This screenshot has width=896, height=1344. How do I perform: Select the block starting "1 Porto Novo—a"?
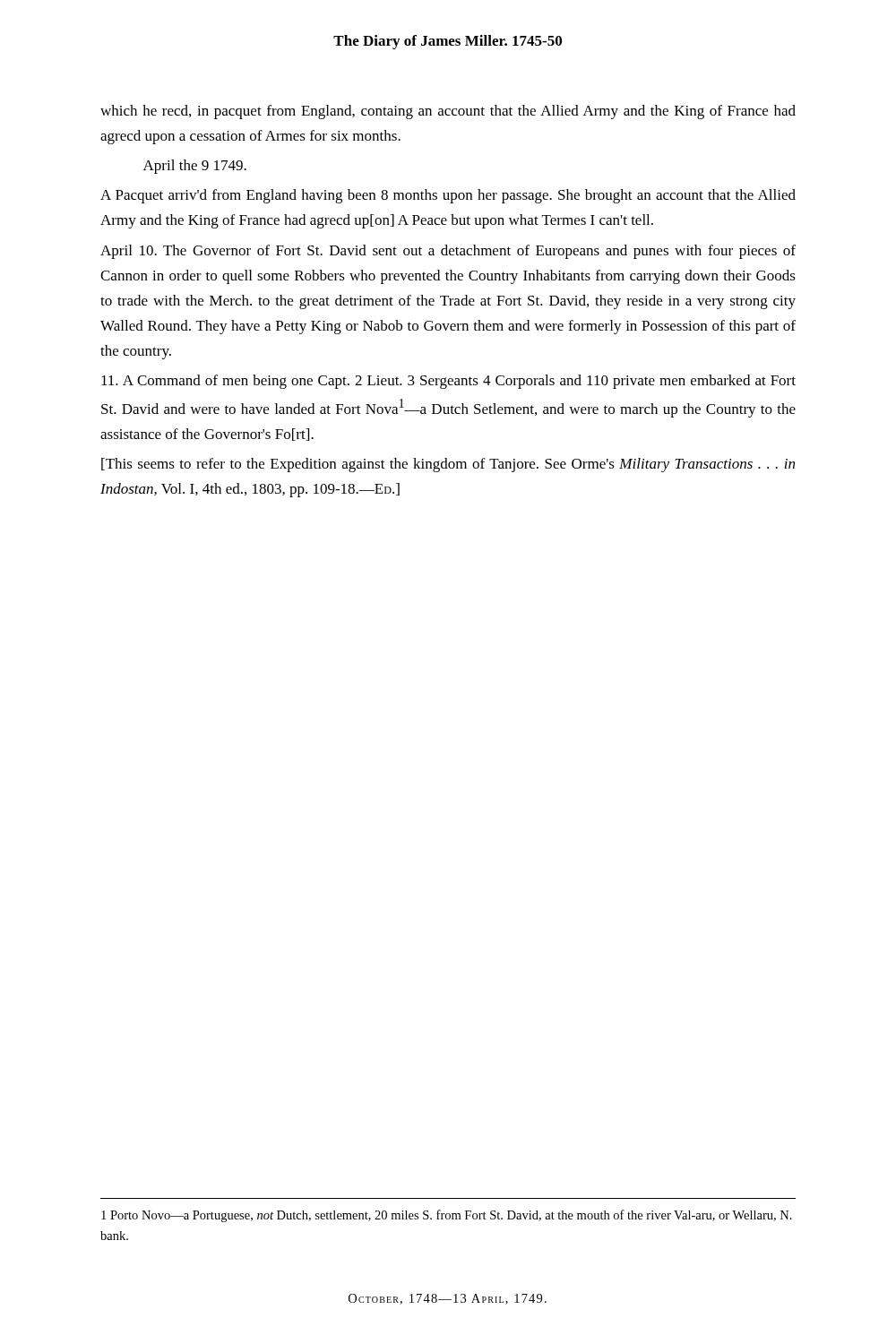click(446, 1225)
